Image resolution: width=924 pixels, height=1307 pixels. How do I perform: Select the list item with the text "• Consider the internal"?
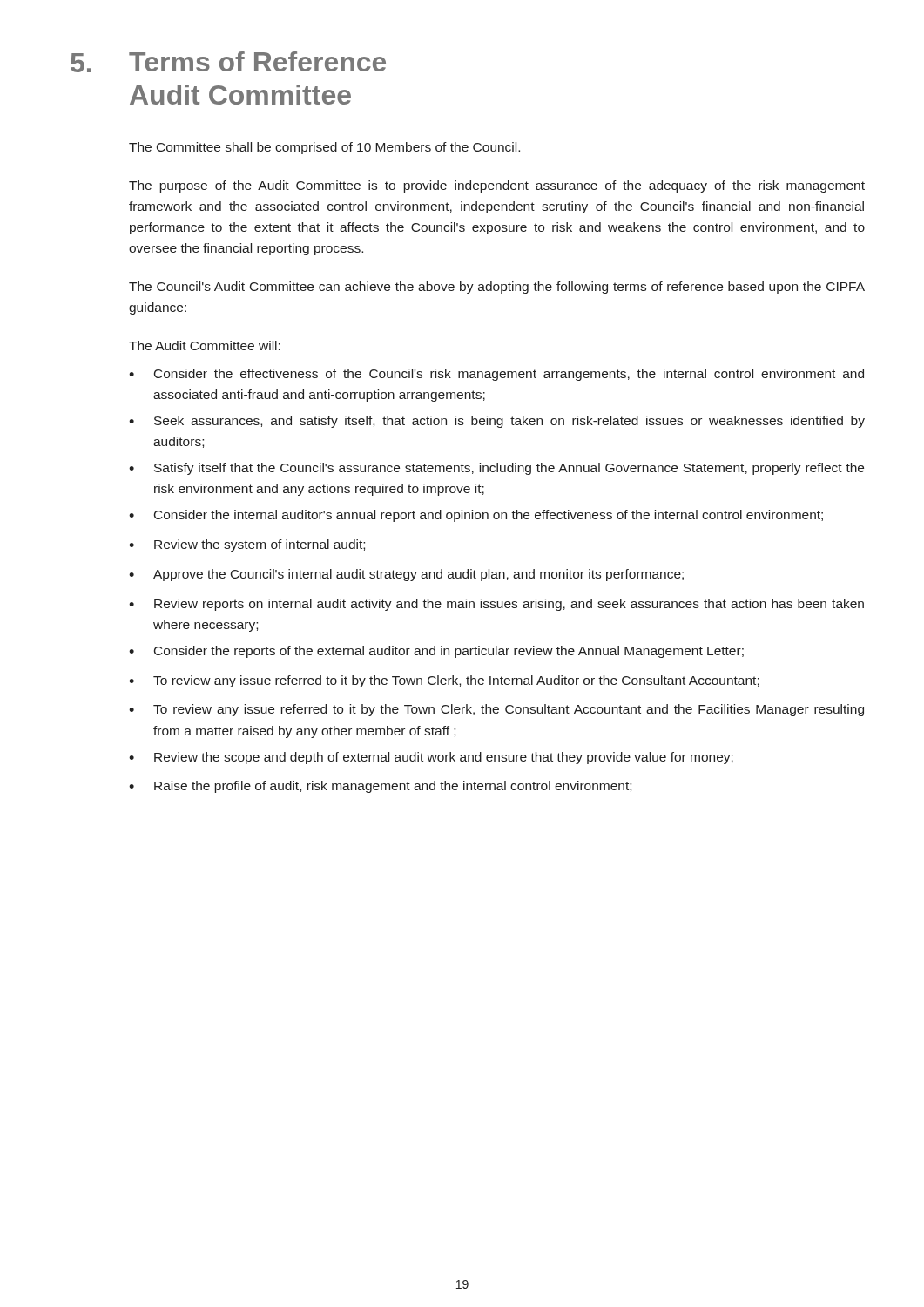click(x=497, y=517)
